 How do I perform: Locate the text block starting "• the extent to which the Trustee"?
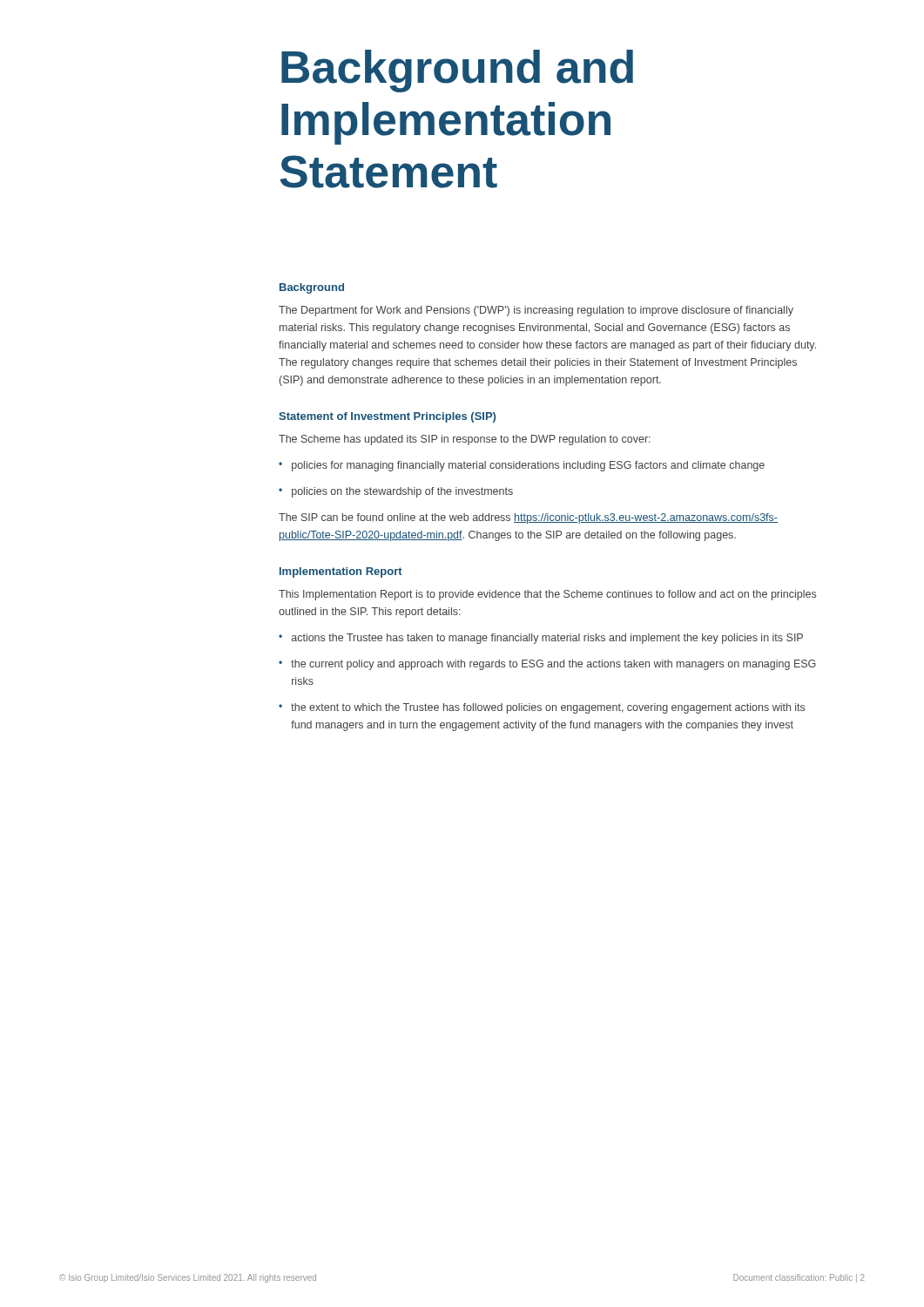[549, 716]
